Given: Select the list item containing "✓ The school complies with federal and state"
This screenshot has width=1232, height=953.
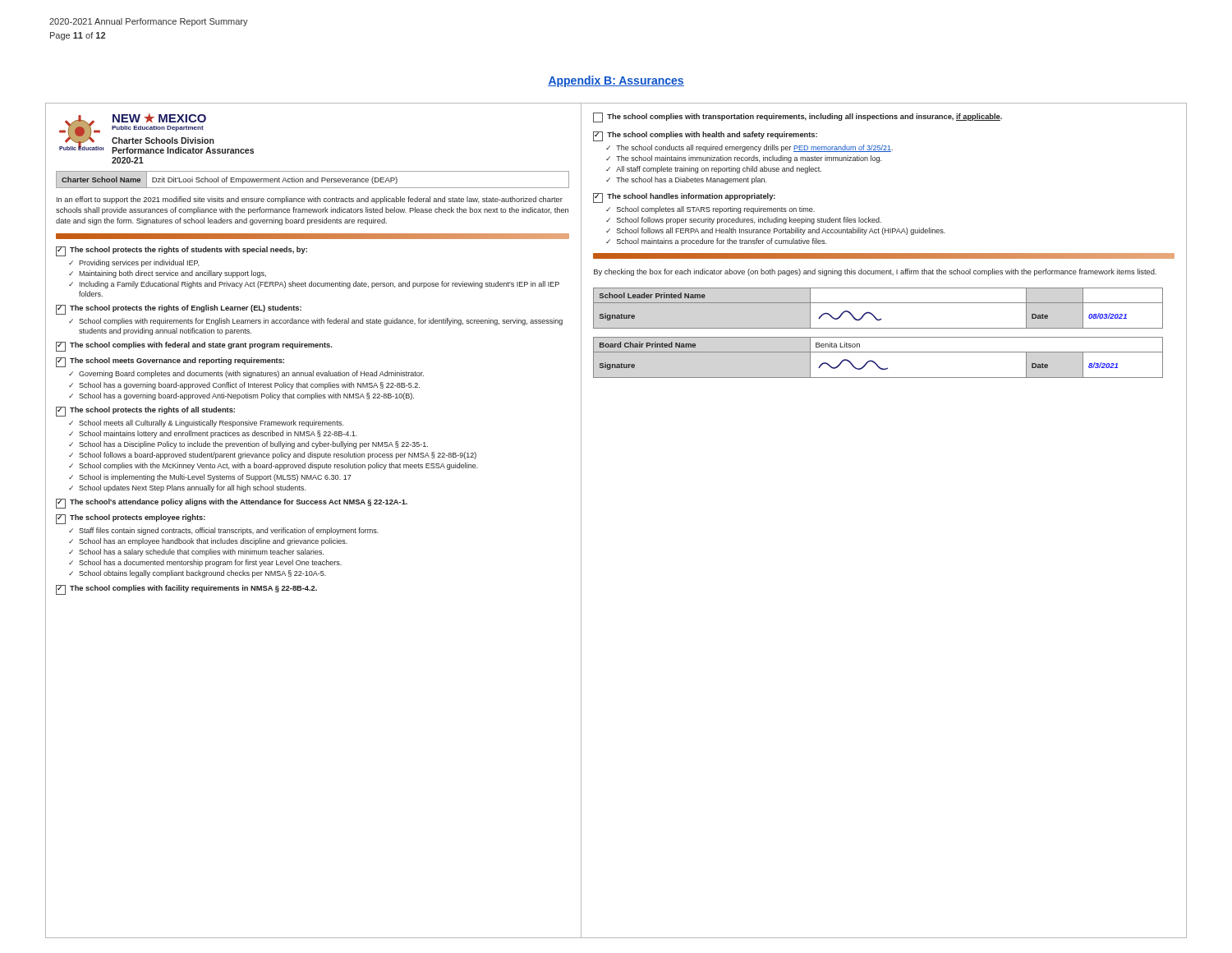Looking at the screenshot, I should coord(313,347).
